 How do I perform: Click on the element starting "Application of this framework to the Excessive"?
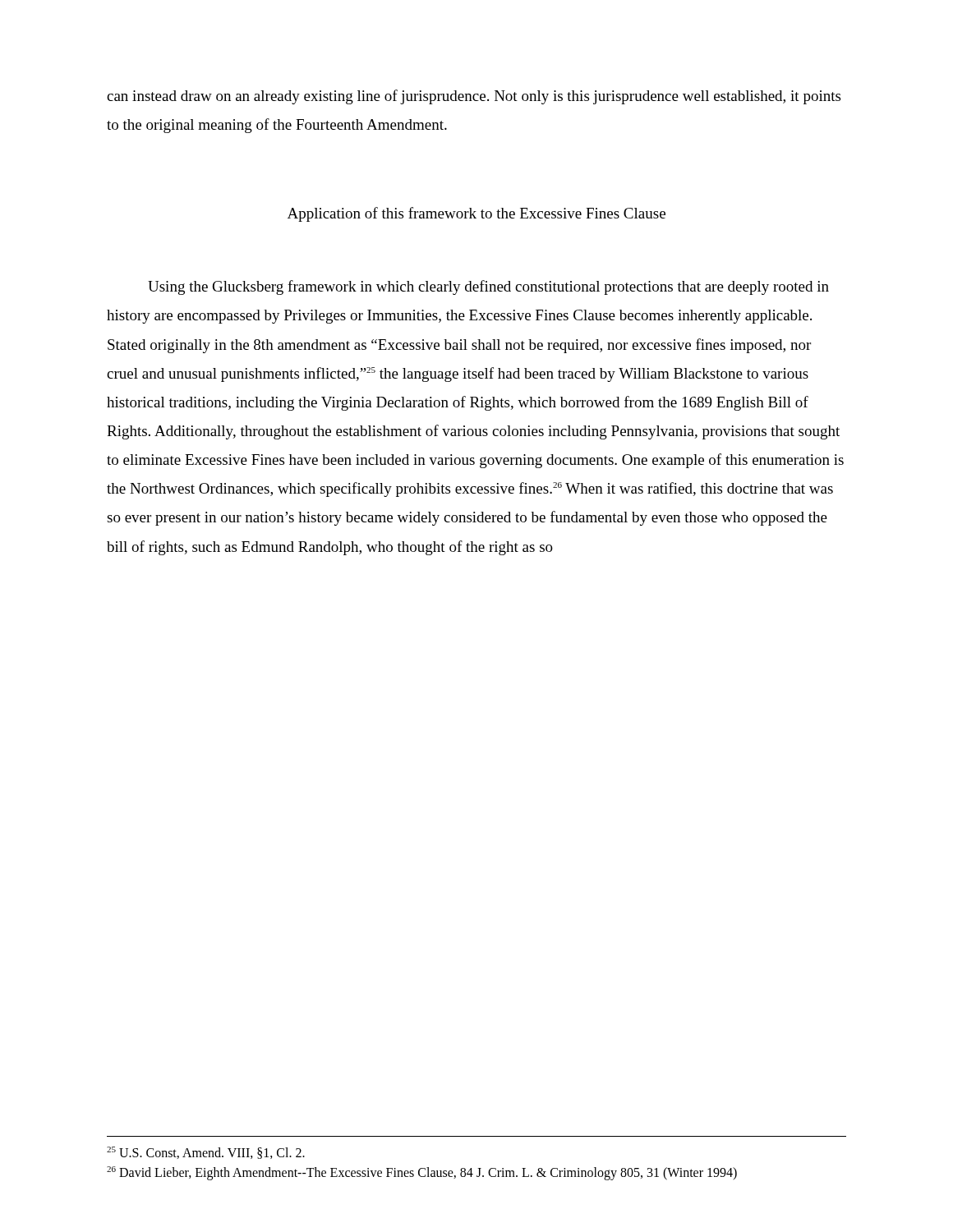476,213
